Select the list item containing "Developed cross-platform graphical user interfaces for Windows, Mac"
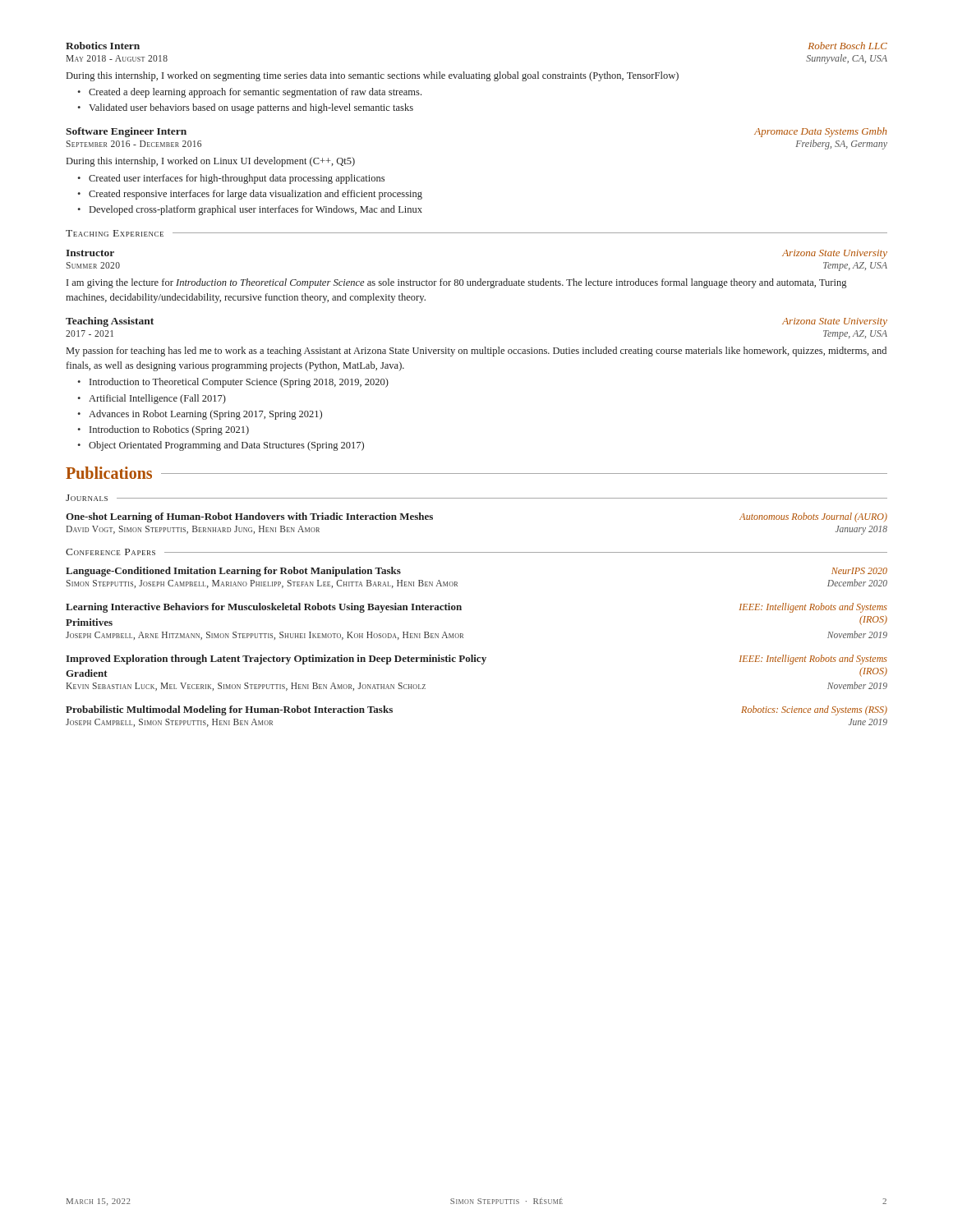The width and height of the screenshot is (953, 1232). 256,209
